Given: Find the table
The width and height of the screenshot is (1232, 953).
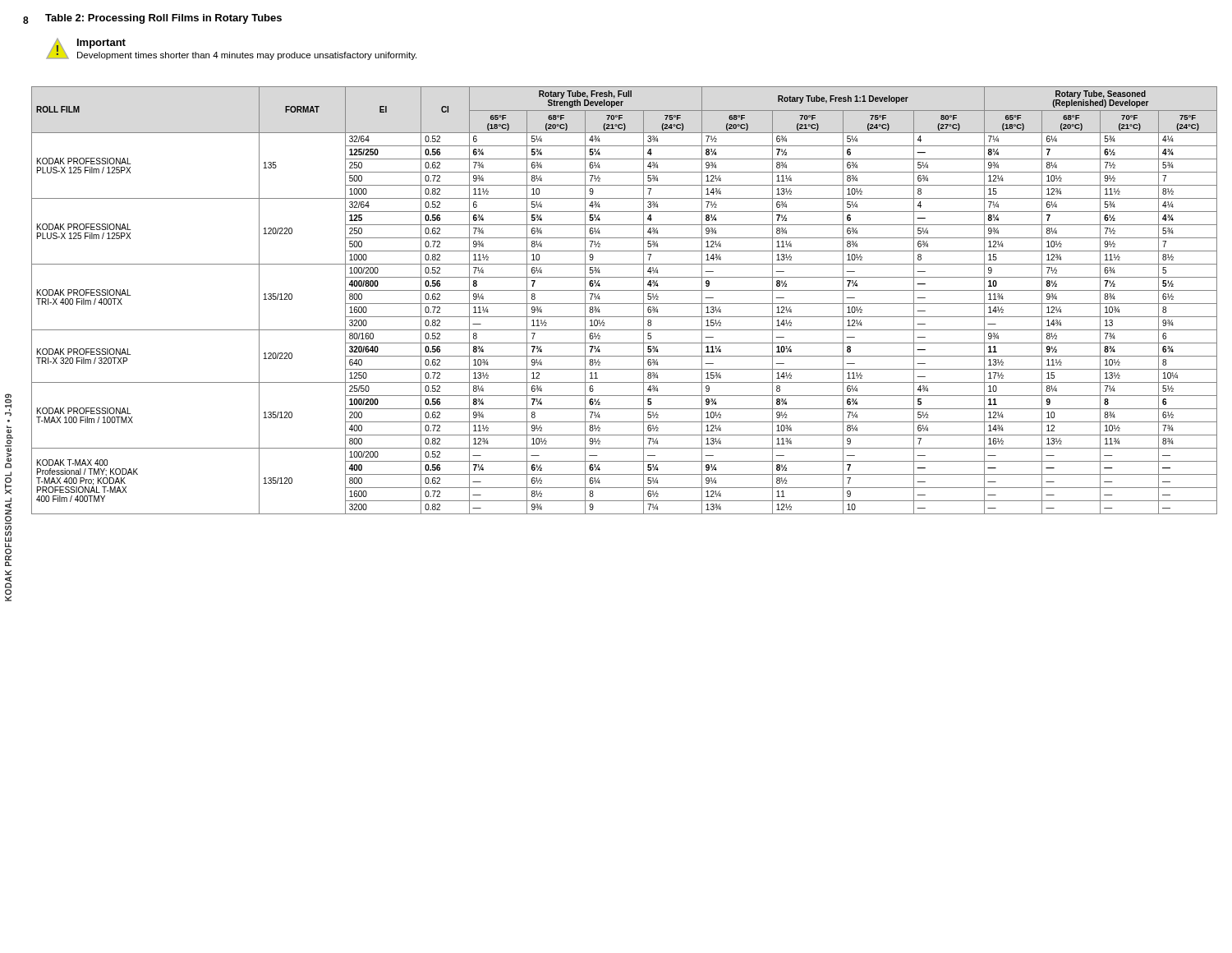Looking at the screenshot, I should click(624, 300).
